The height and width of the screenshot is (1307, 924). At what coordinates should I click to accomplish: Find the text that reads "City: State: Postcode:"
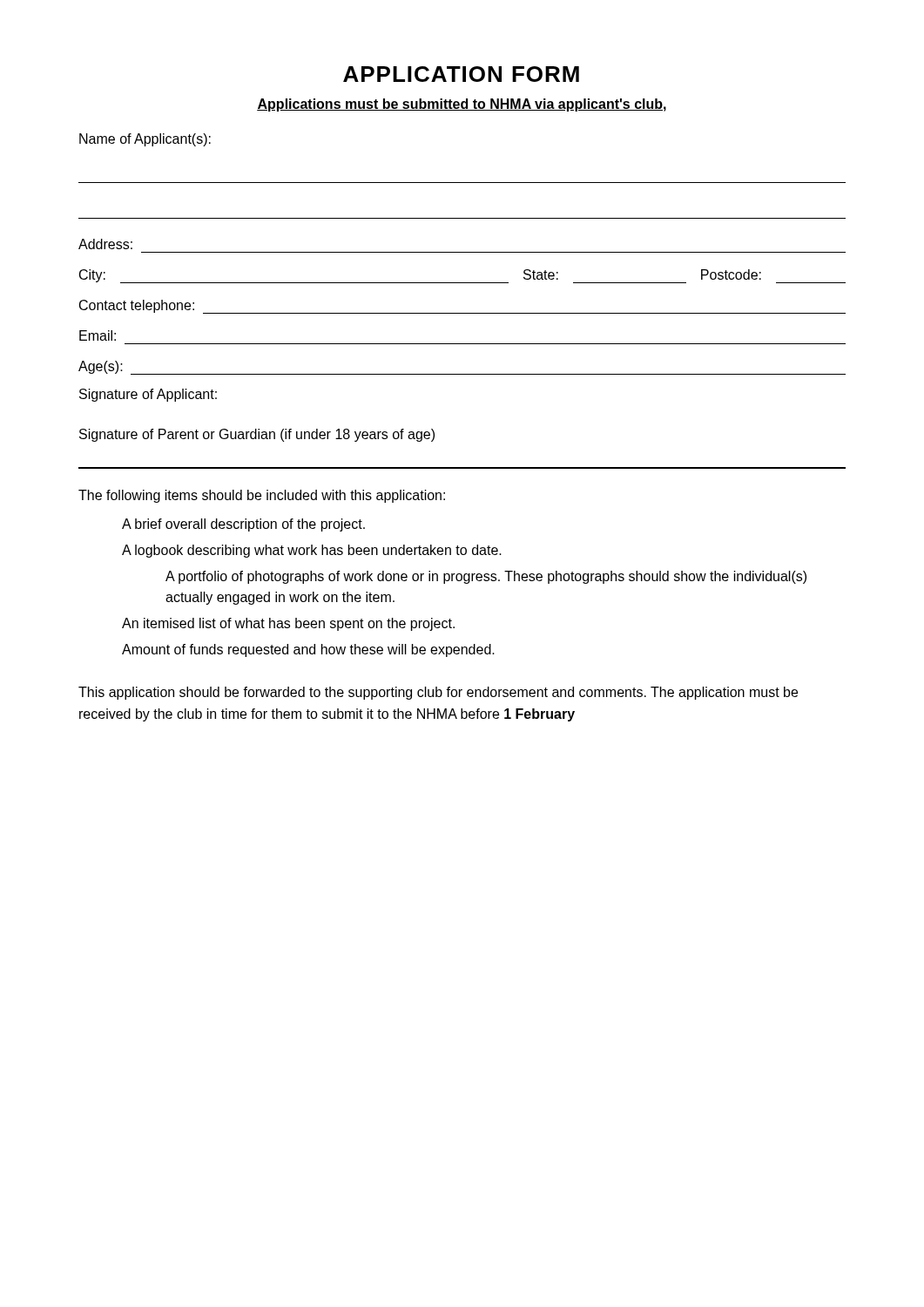pos(462,274)
